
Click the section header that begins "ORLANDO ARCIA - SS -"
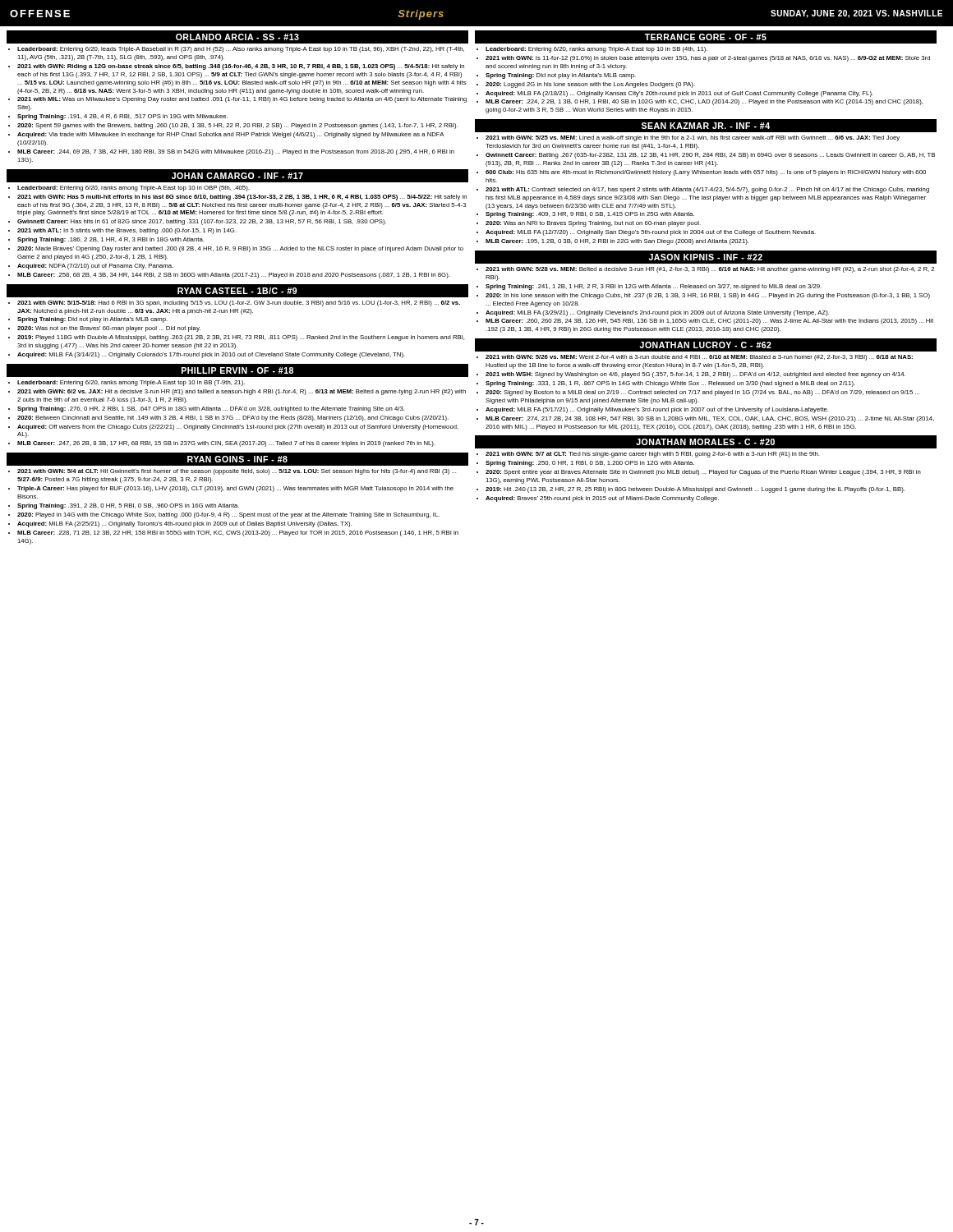pos(237,97)
